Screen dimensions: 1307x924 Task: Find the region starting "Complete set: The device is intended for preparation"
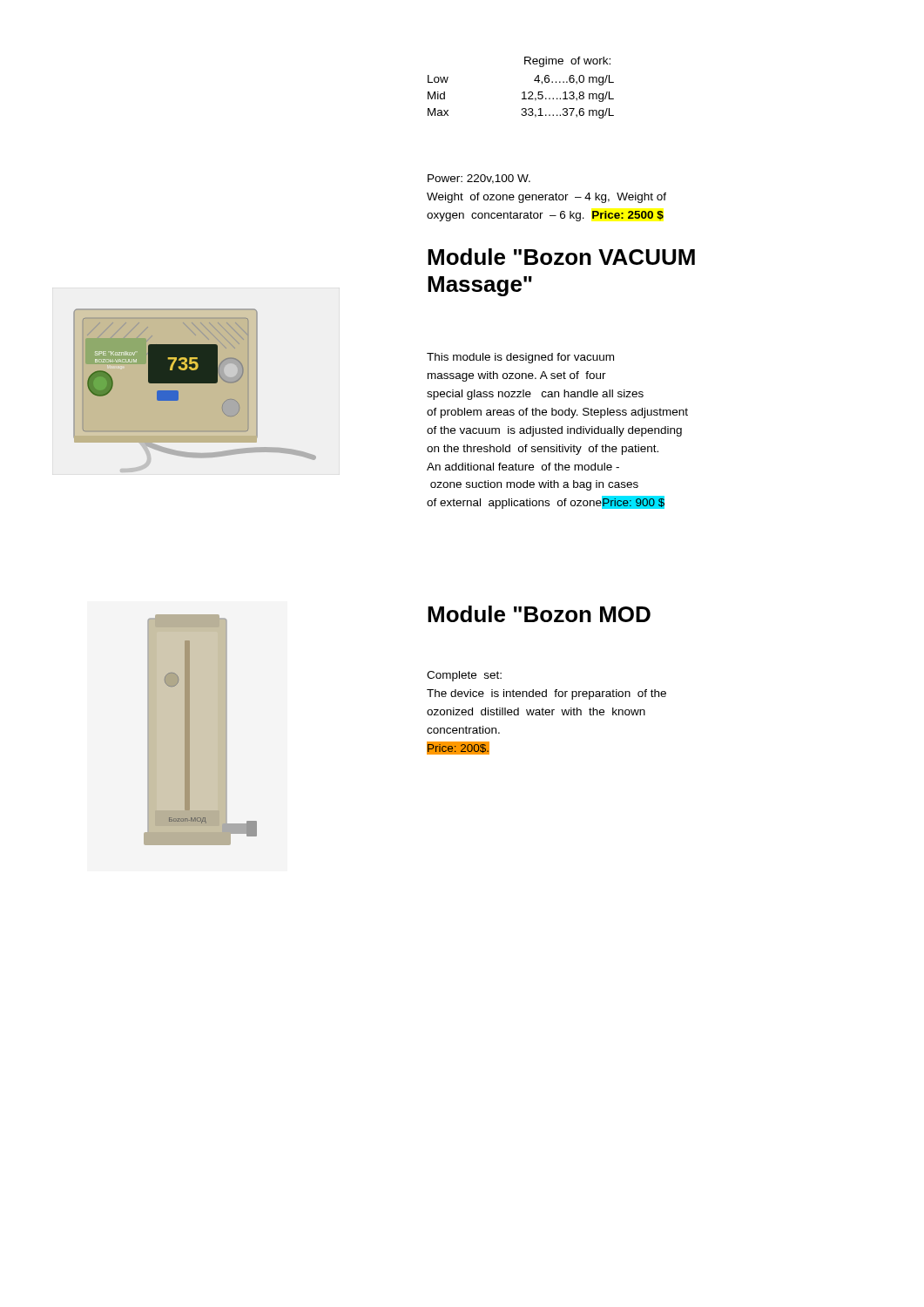click(x=547, y=711)
